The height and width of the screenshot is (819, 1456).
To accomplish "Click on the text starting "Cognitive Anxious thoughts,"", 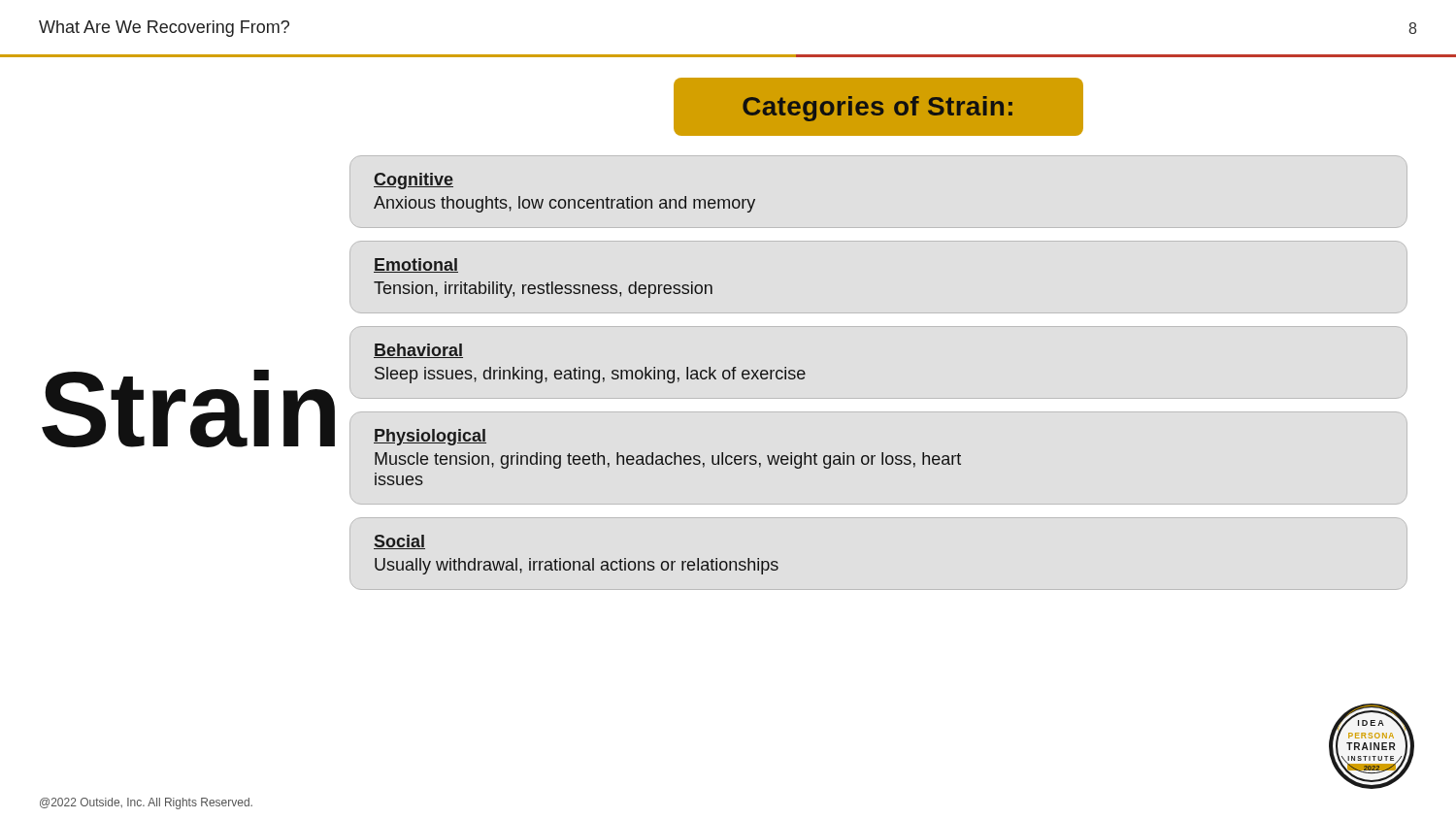I will [x=414, y=181].
